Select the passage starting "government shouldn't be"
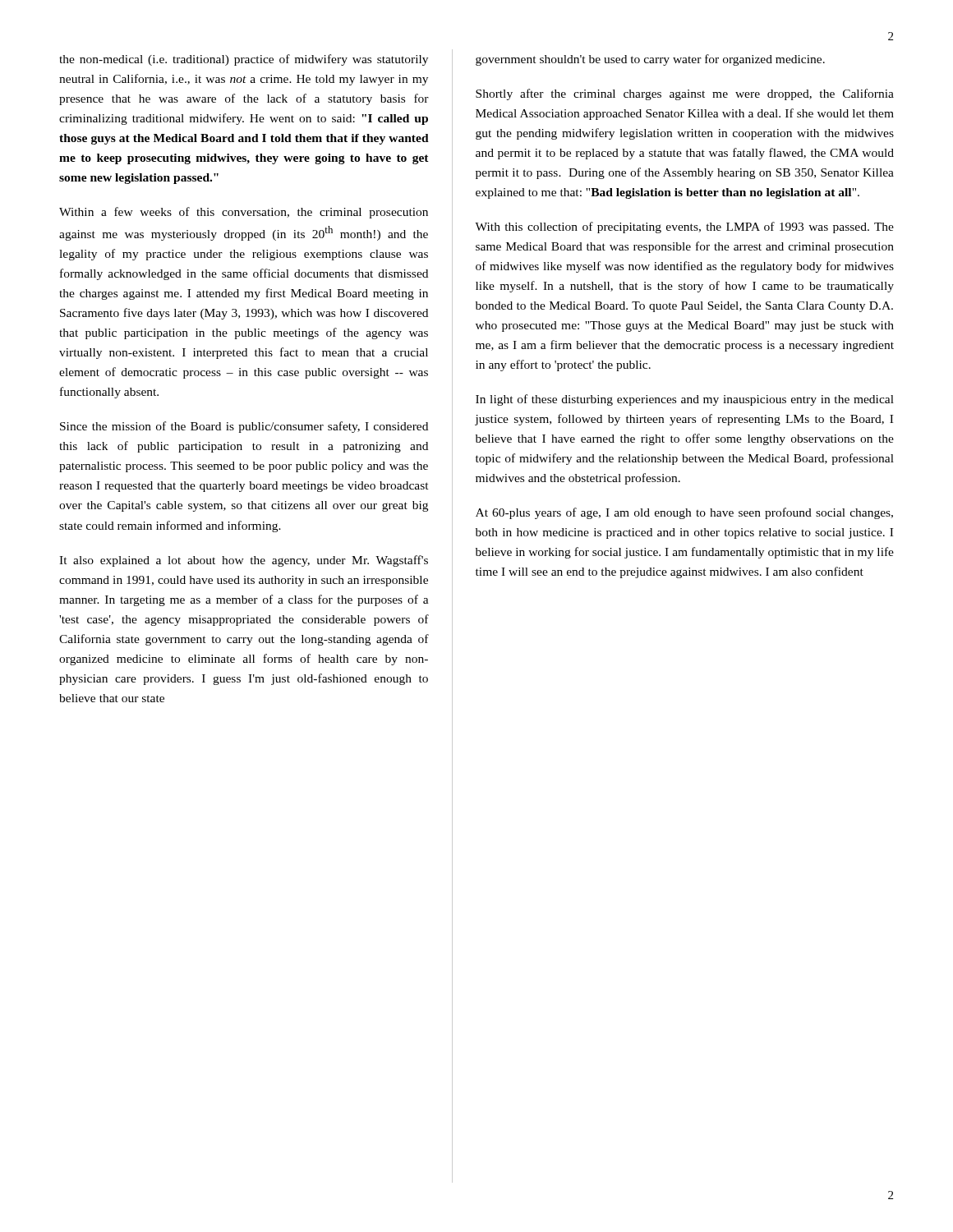 (650, 59)
